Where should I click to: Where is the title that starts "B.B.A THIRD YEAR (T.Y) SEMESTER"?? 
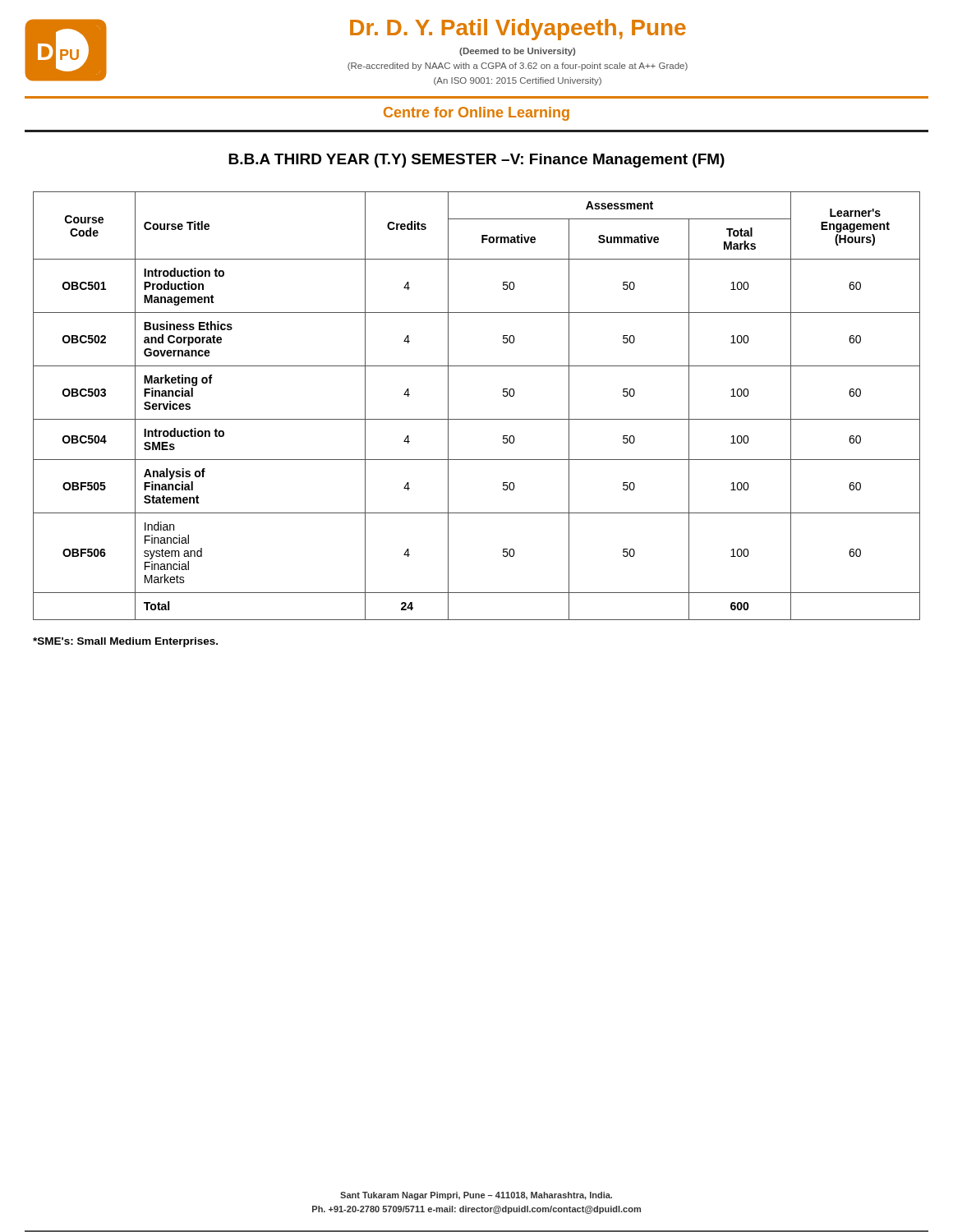476,158
